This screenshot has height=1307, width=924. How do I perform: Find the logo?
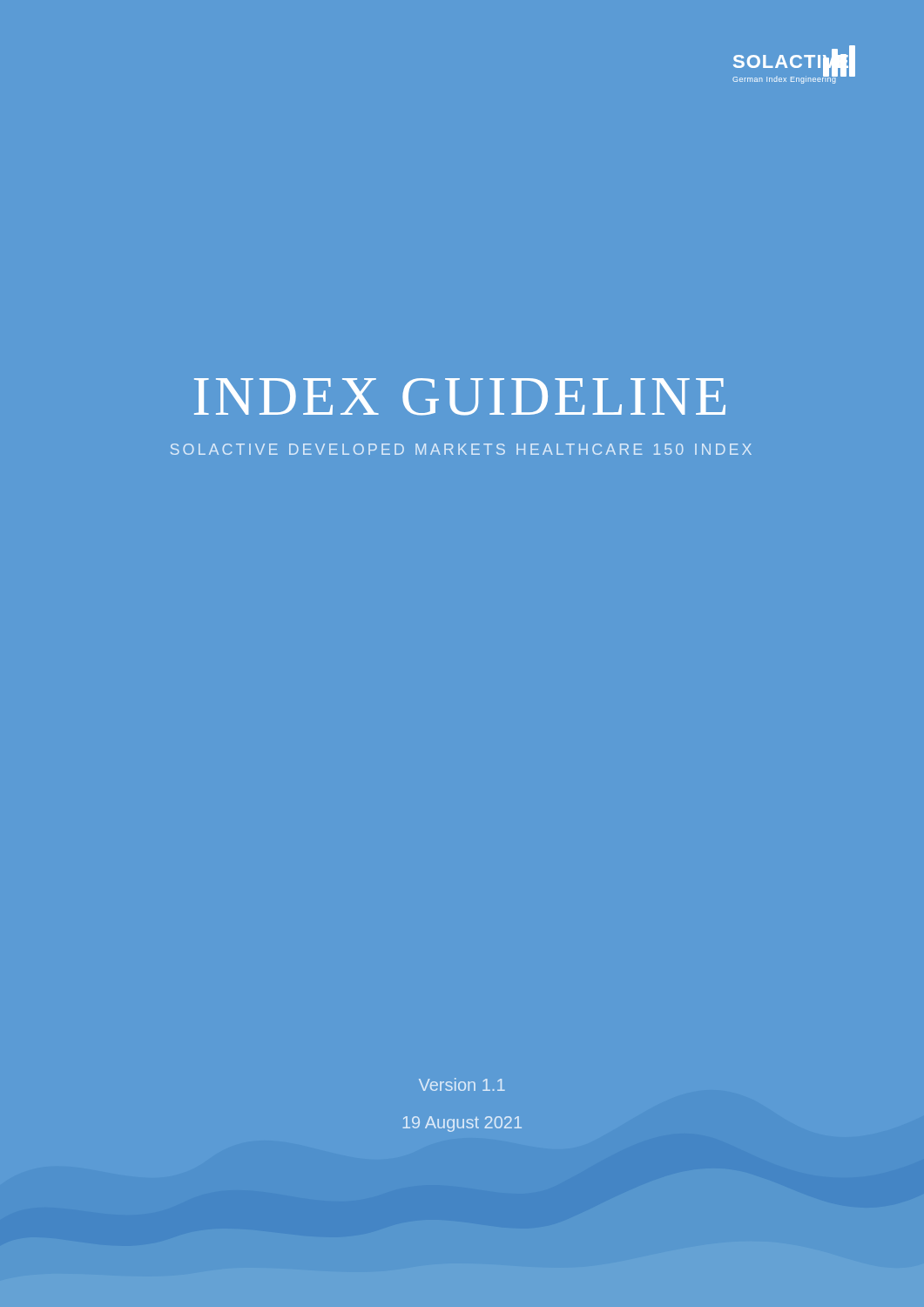pos(802,71)
